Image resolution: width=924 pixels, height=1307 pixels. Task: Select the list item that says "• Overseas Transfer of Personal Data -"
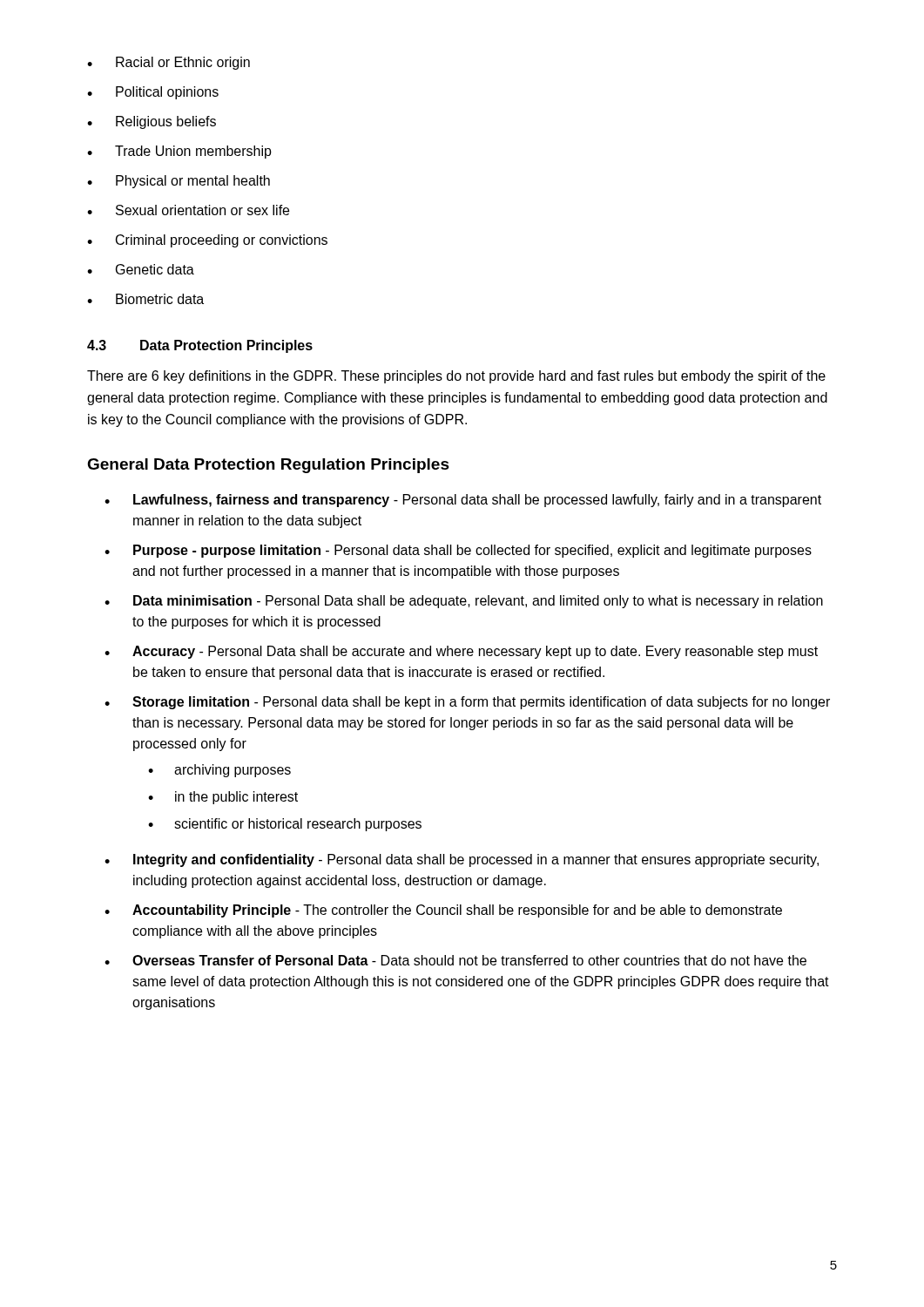(471, 982)
